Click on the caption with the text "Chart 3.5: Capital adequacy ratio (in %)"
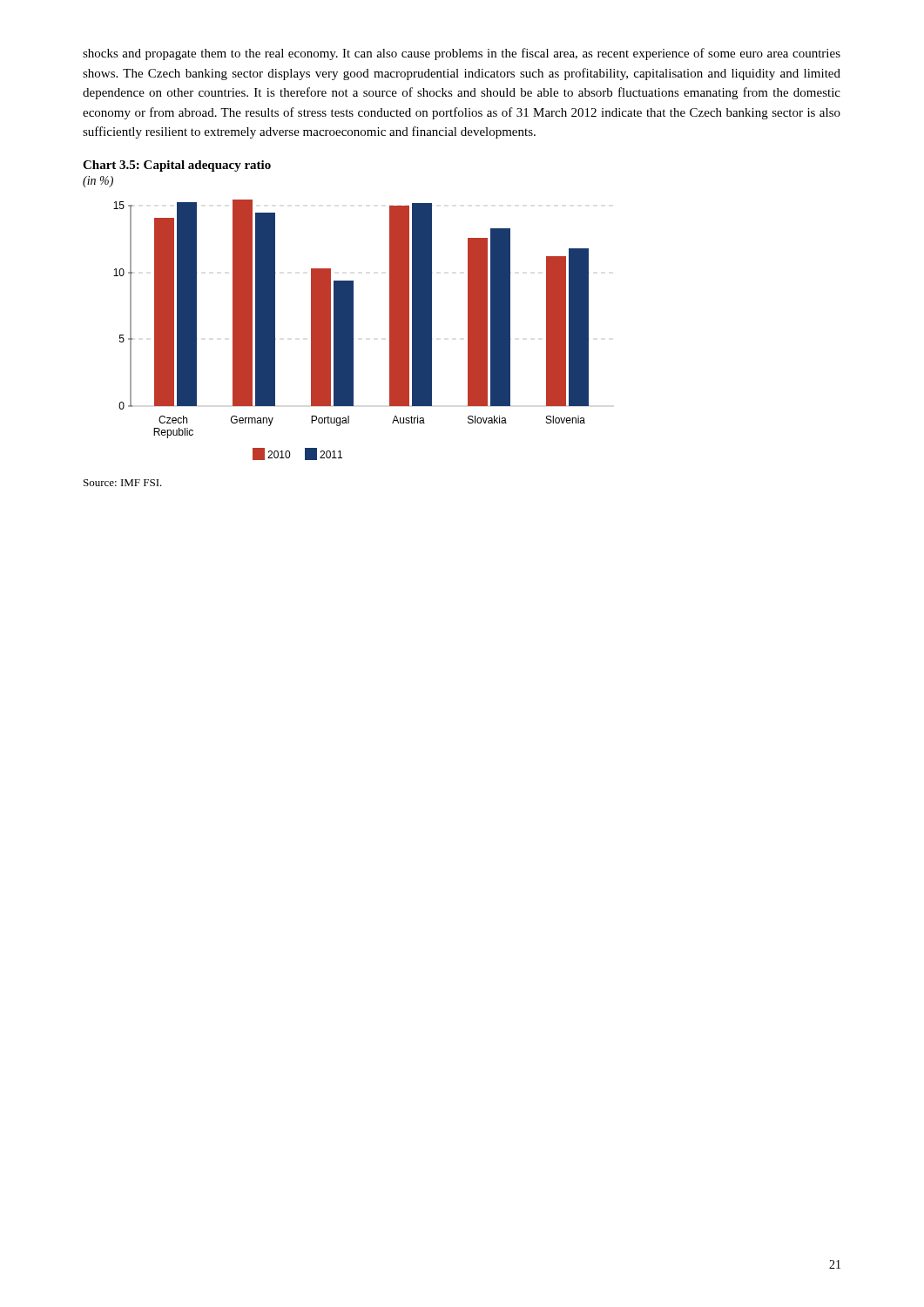This screenshot has height=1307, width=924. point(177,166)
